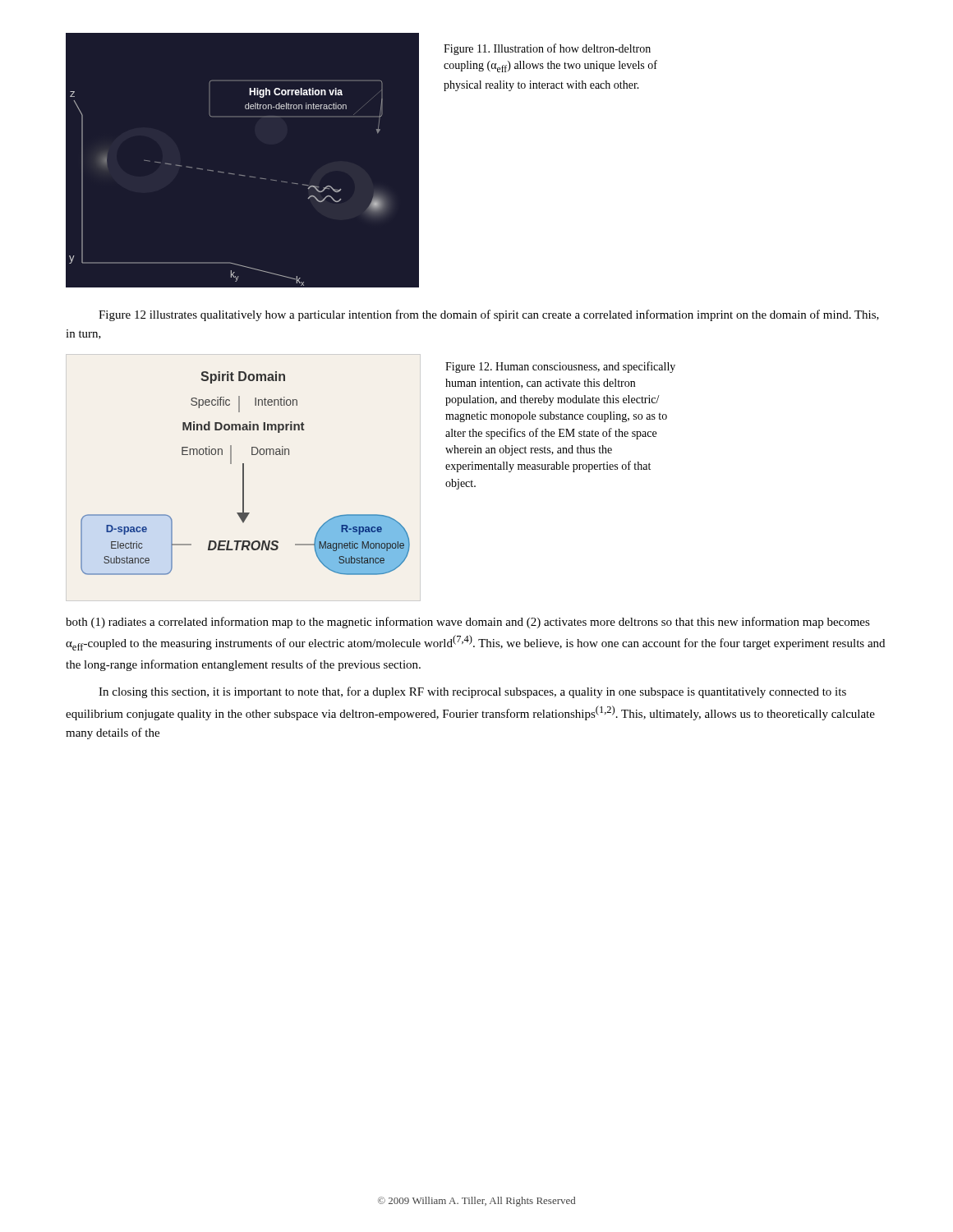The image size is (953, 1232).
Task: Locate the text block with the text "both (1) radiates a correlated information"
Action: (475, 643)
